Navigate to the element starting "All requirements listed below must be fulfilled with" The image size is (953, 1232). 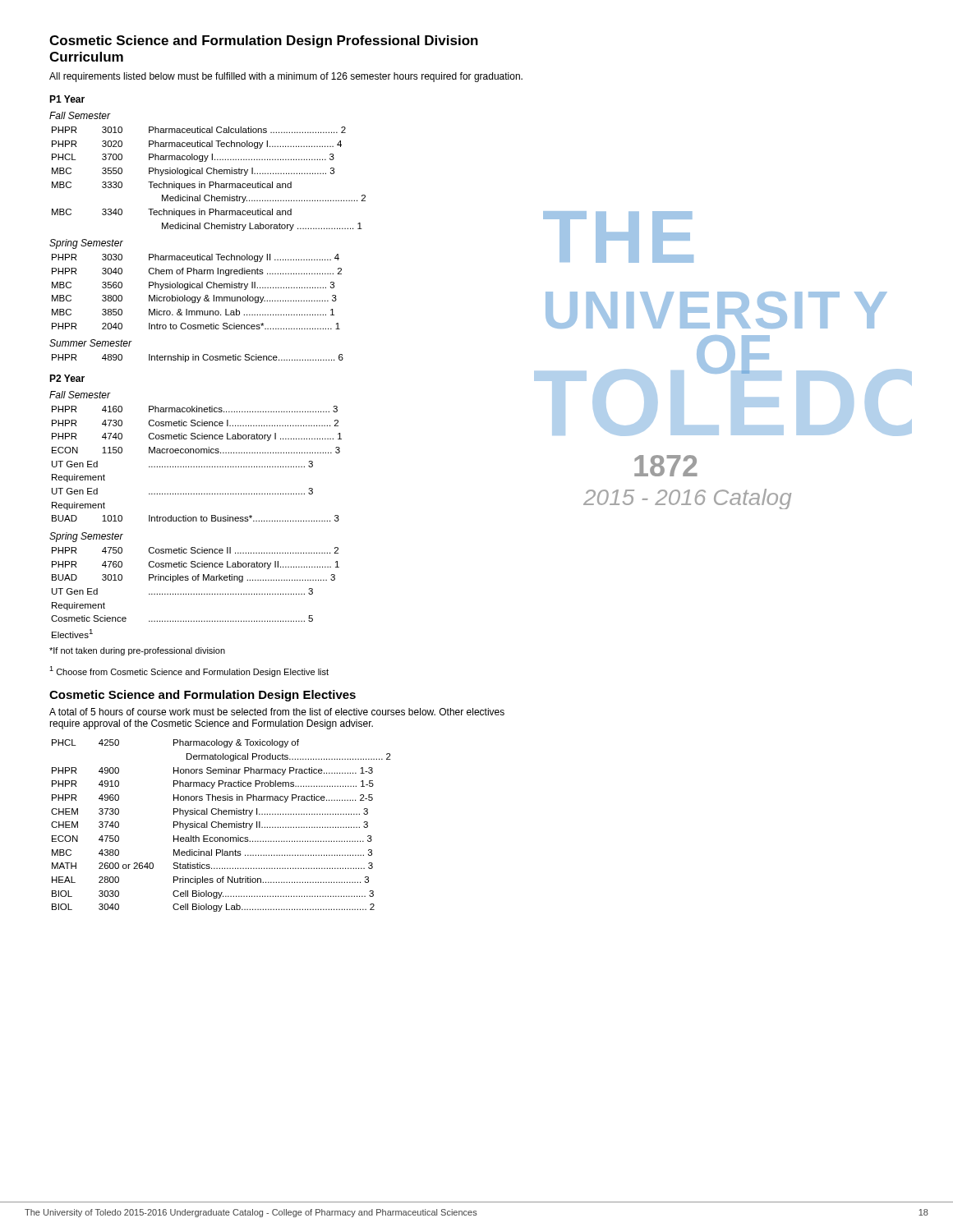[x=288, y=76]
